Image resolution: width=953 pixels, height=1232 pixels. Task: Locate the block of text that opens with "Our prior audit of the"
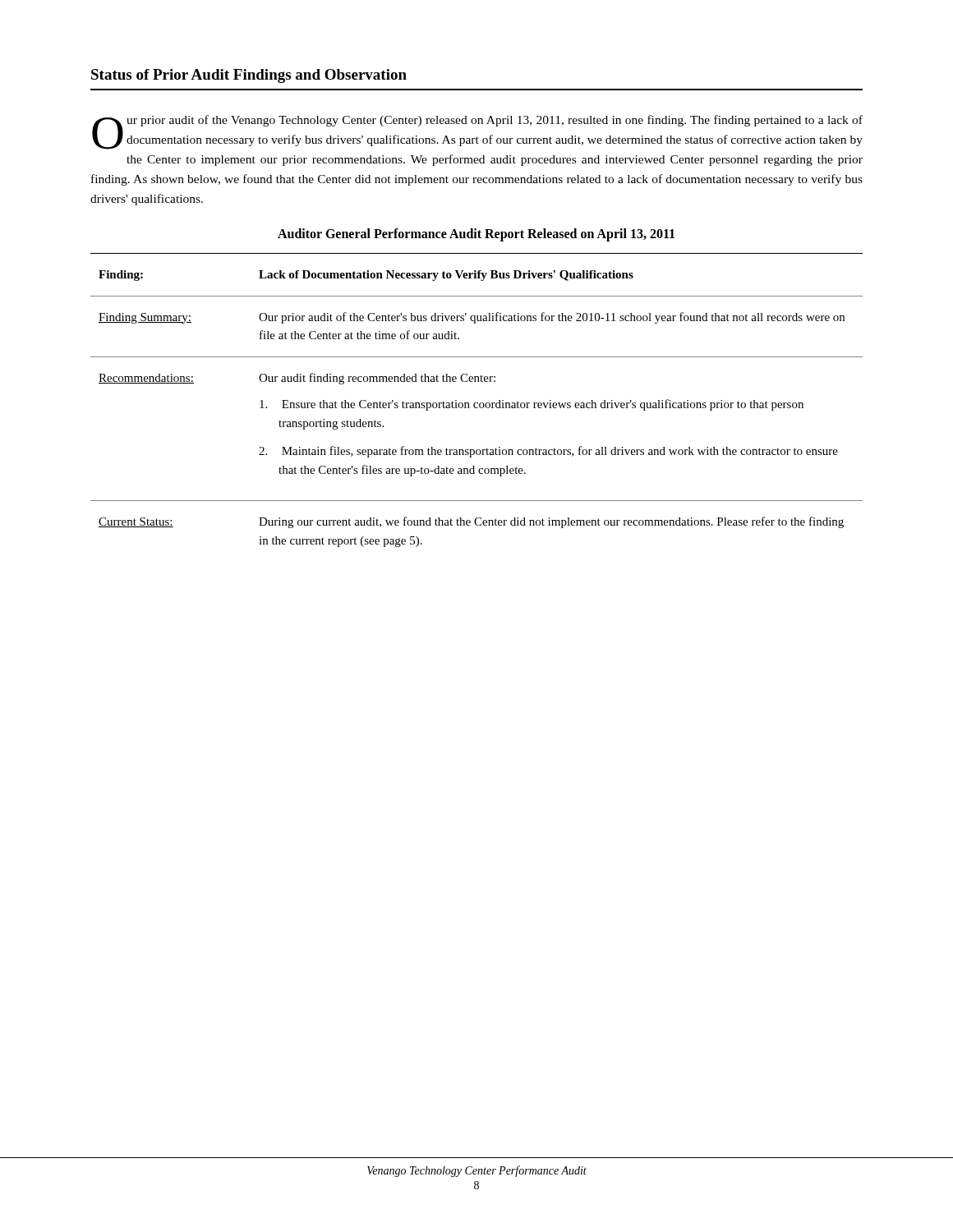point(476,158)
